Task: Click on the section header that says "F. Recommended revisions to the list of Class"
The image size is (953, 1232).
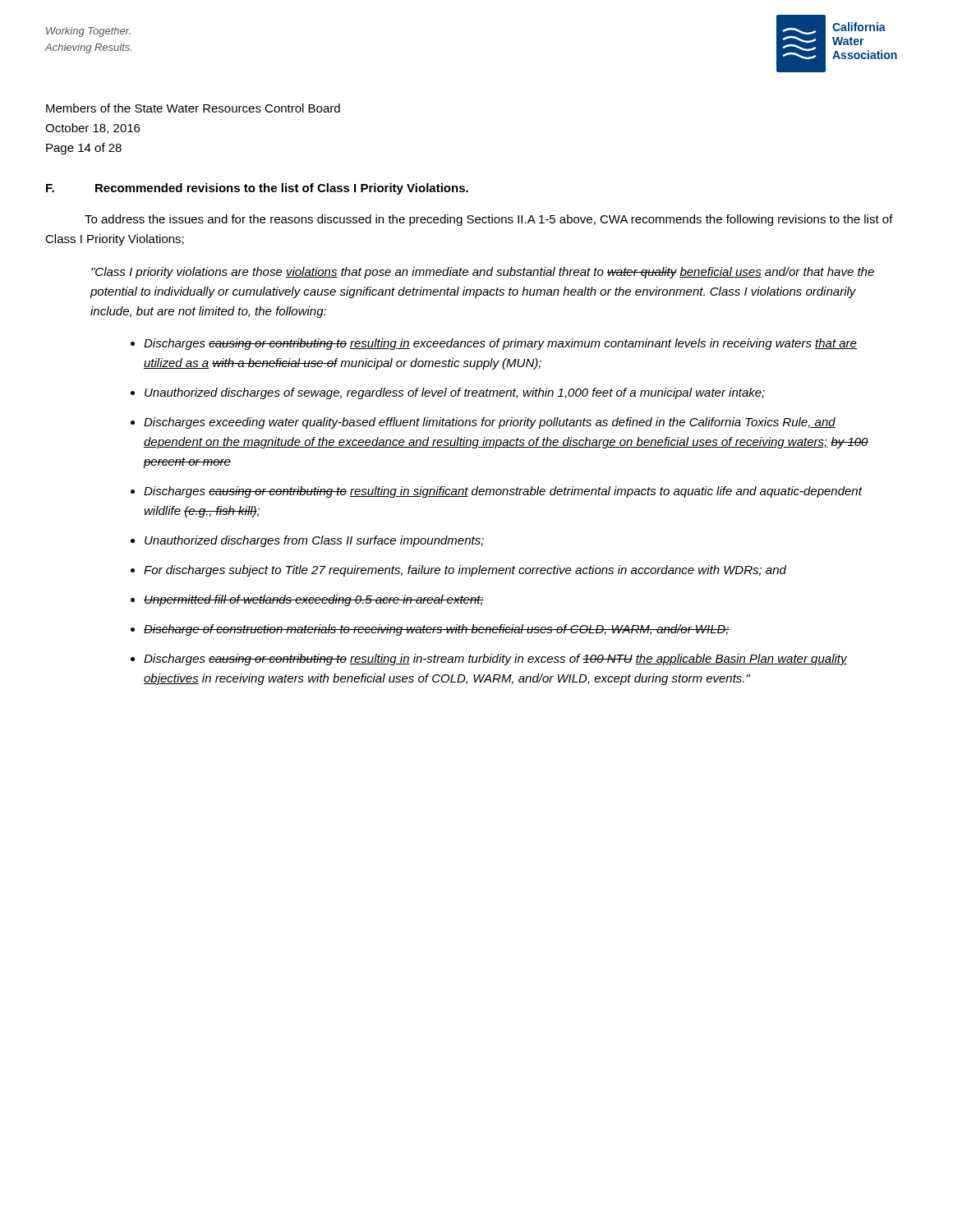Action: [257, 188]
